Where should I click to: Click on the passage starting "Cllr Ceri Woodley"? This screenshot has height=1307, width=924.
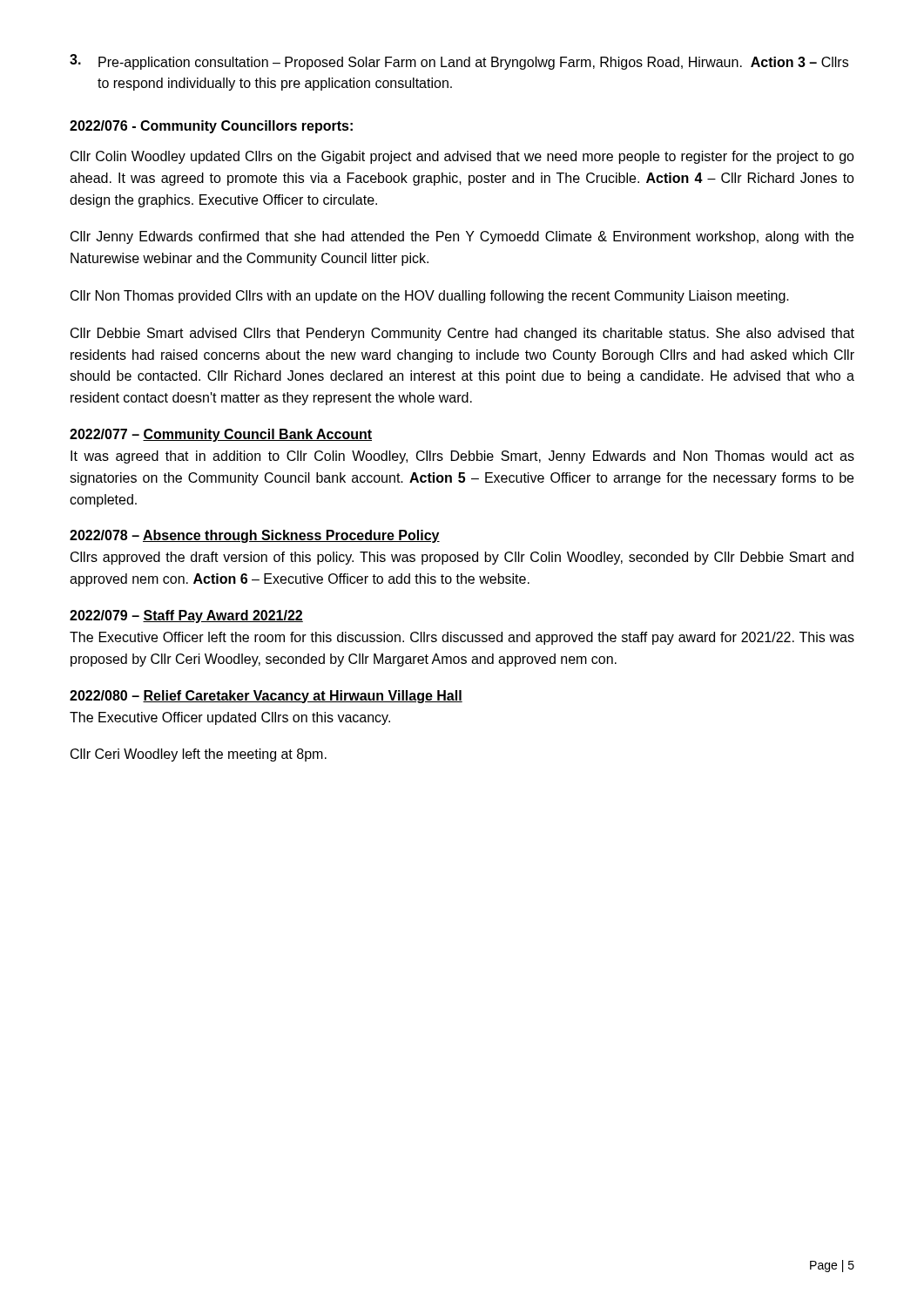tap(198, 754)
